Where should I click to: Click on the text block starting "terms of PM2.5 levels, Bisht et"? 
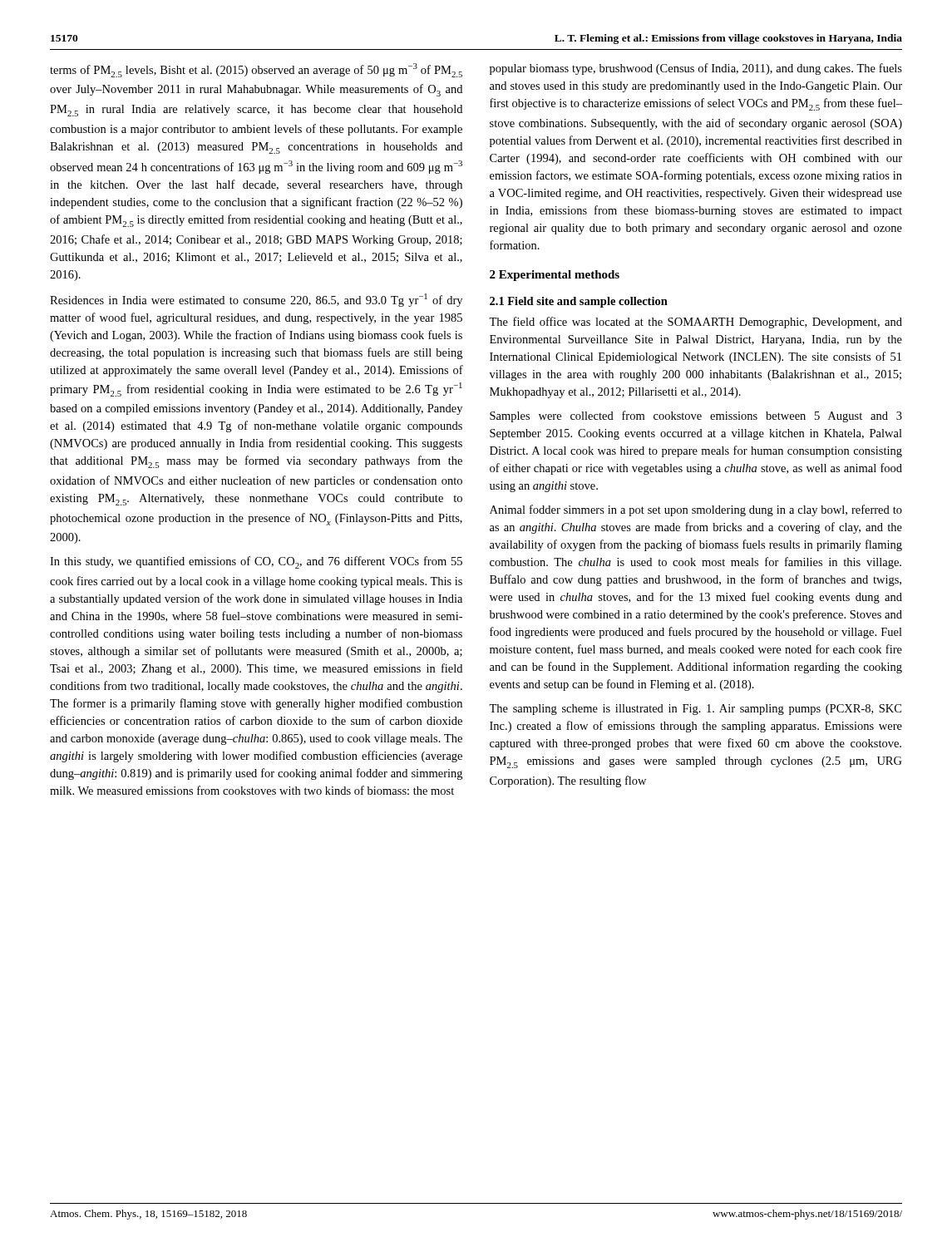click(256, 172)
